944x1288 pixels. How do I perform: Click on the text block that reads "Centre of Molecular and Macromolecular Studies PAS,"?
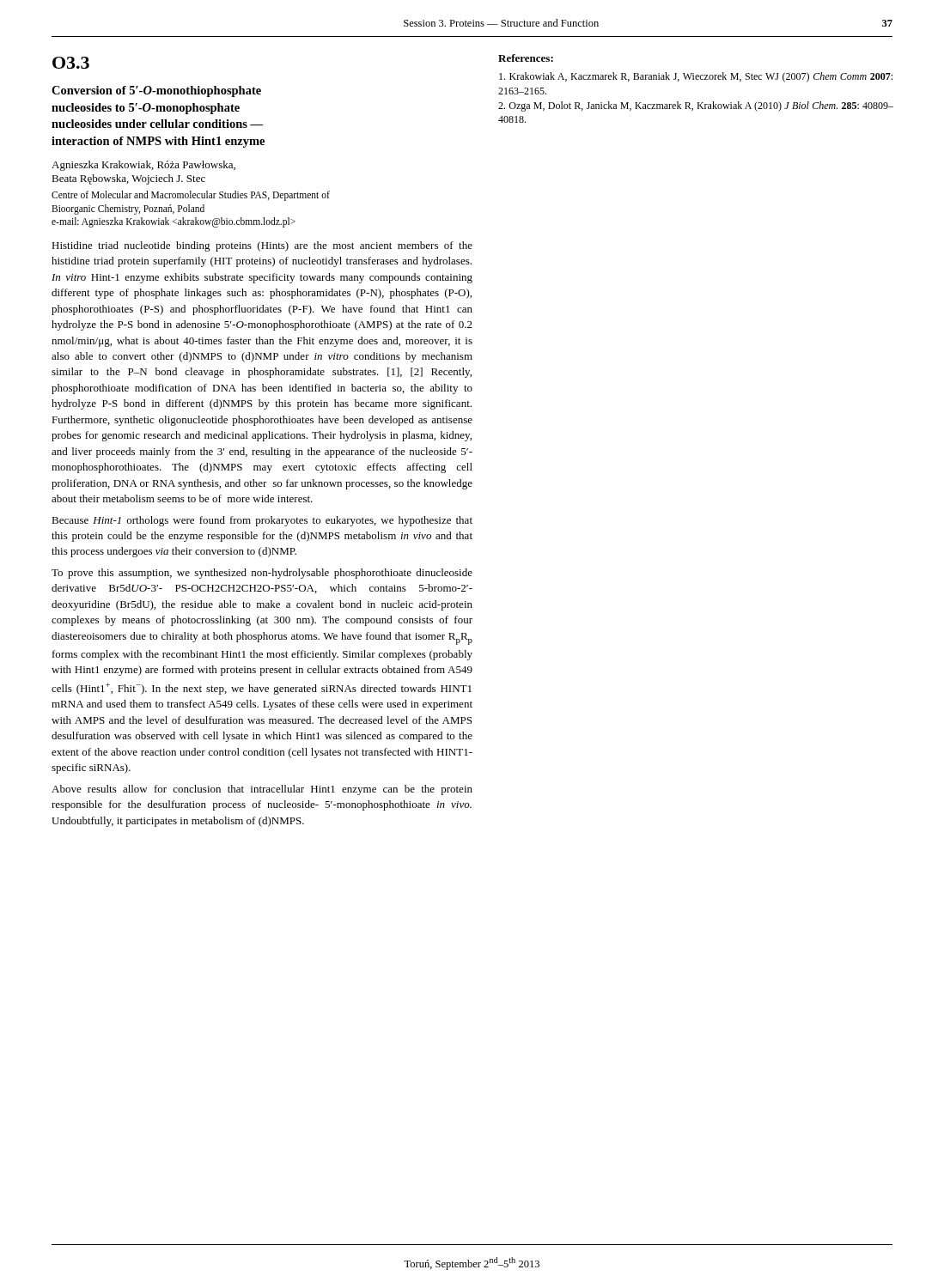(x=191, y=208)
